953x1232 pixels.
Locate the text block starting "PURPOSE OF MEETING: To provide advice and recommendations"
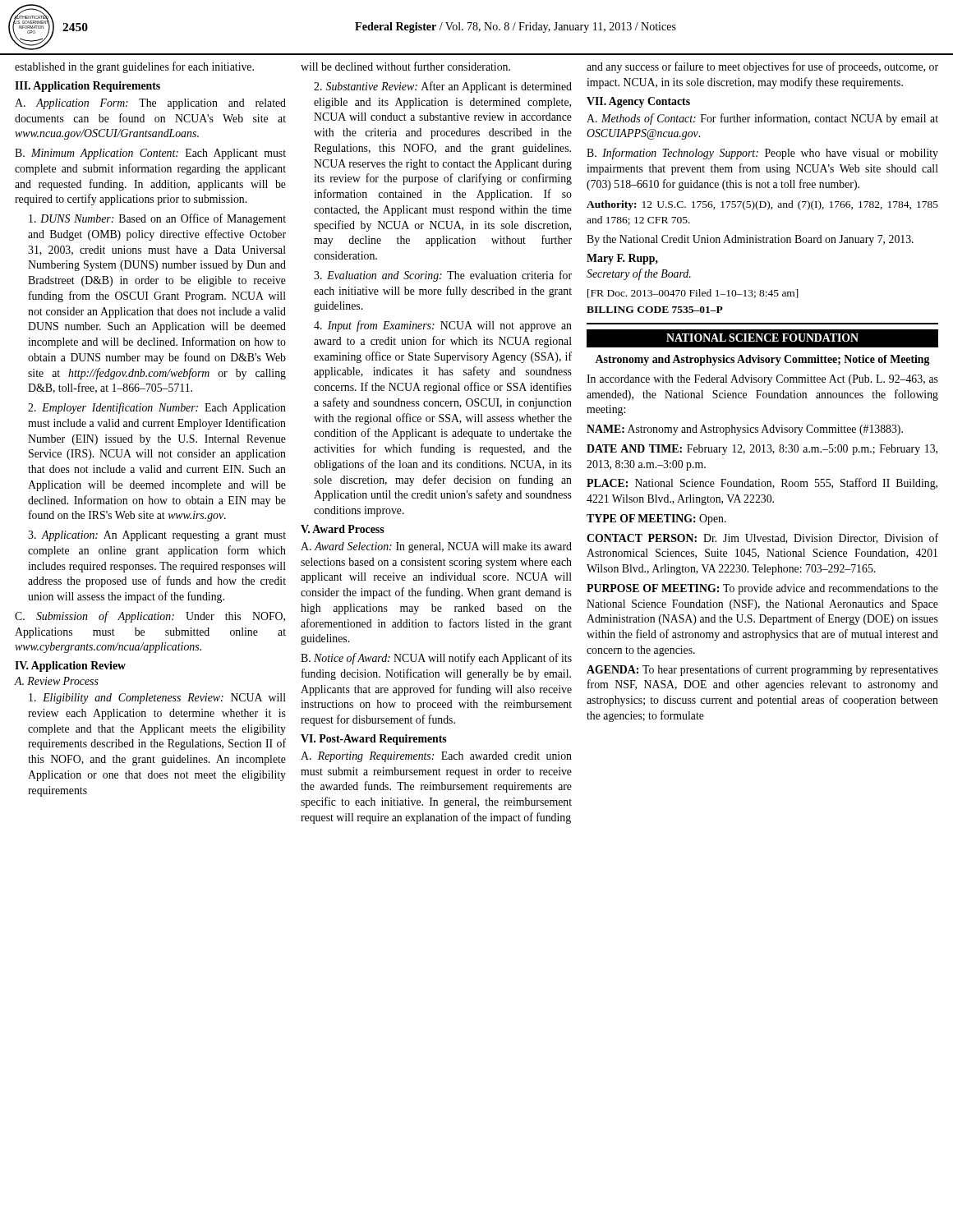762,619
